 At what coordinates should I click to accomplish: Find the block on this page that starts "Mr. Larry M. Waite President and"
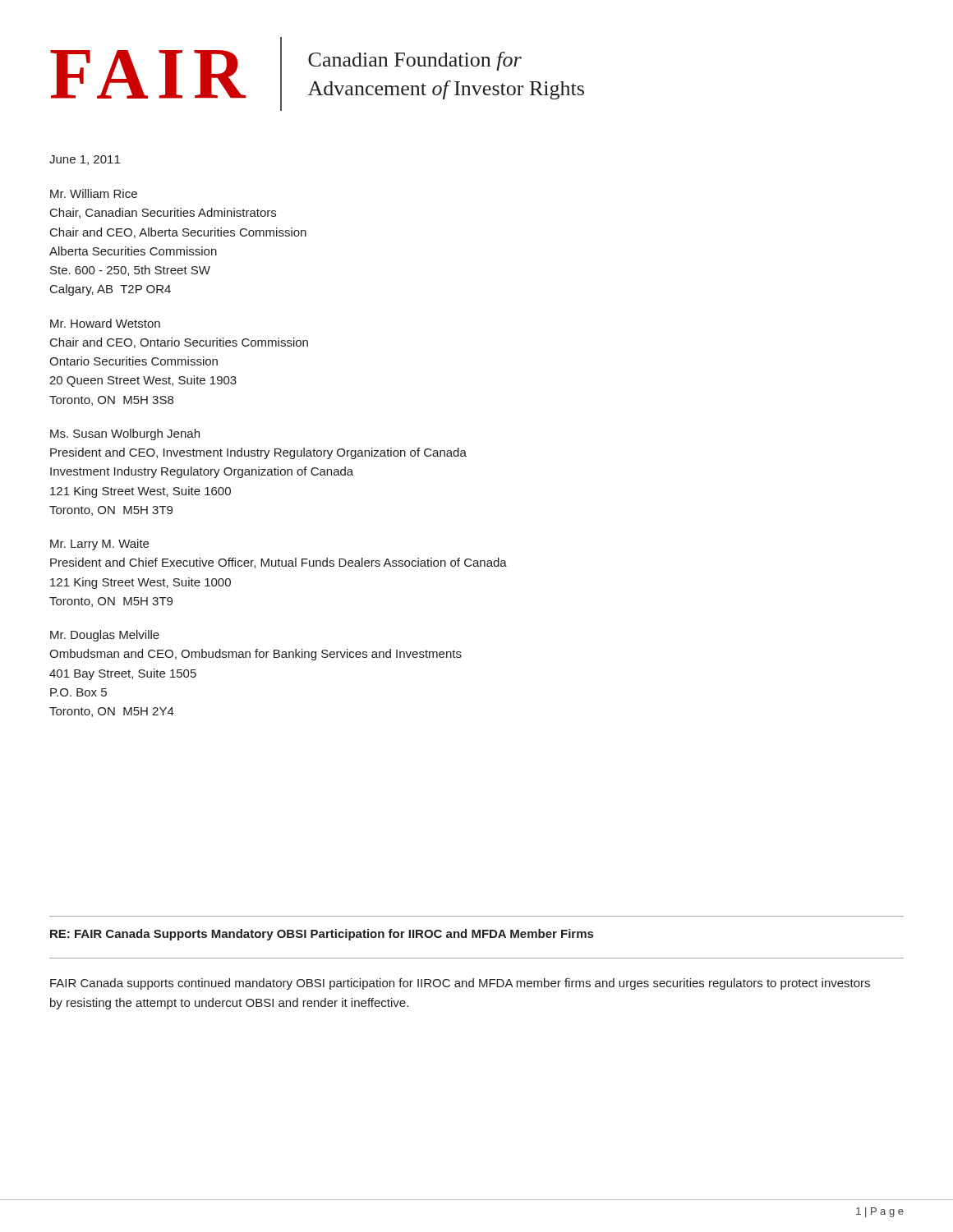pos(278,572)
